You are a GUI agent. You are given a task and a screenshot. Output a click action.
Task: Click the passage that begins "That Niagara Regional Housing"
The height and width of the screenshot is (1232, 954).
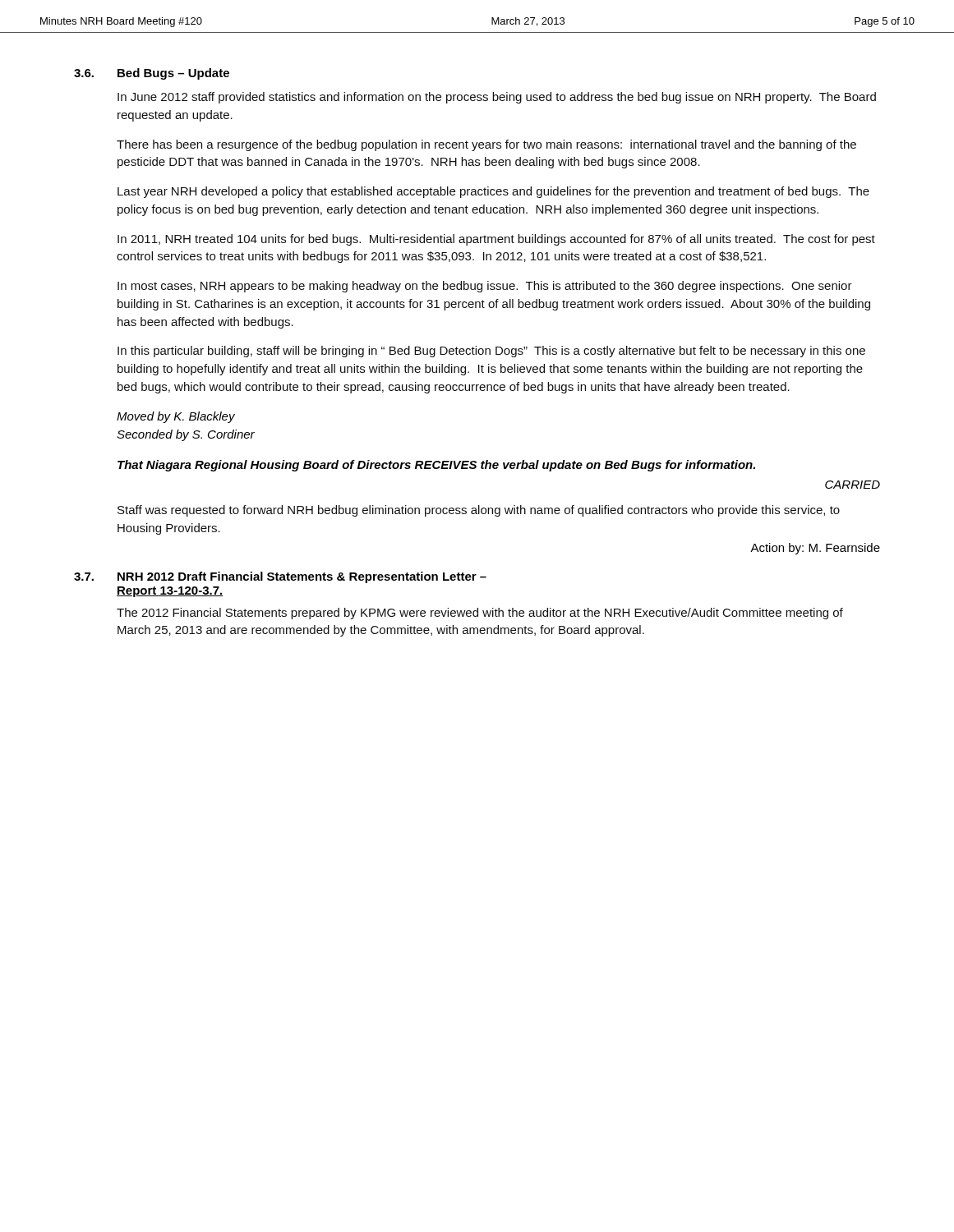437,464
